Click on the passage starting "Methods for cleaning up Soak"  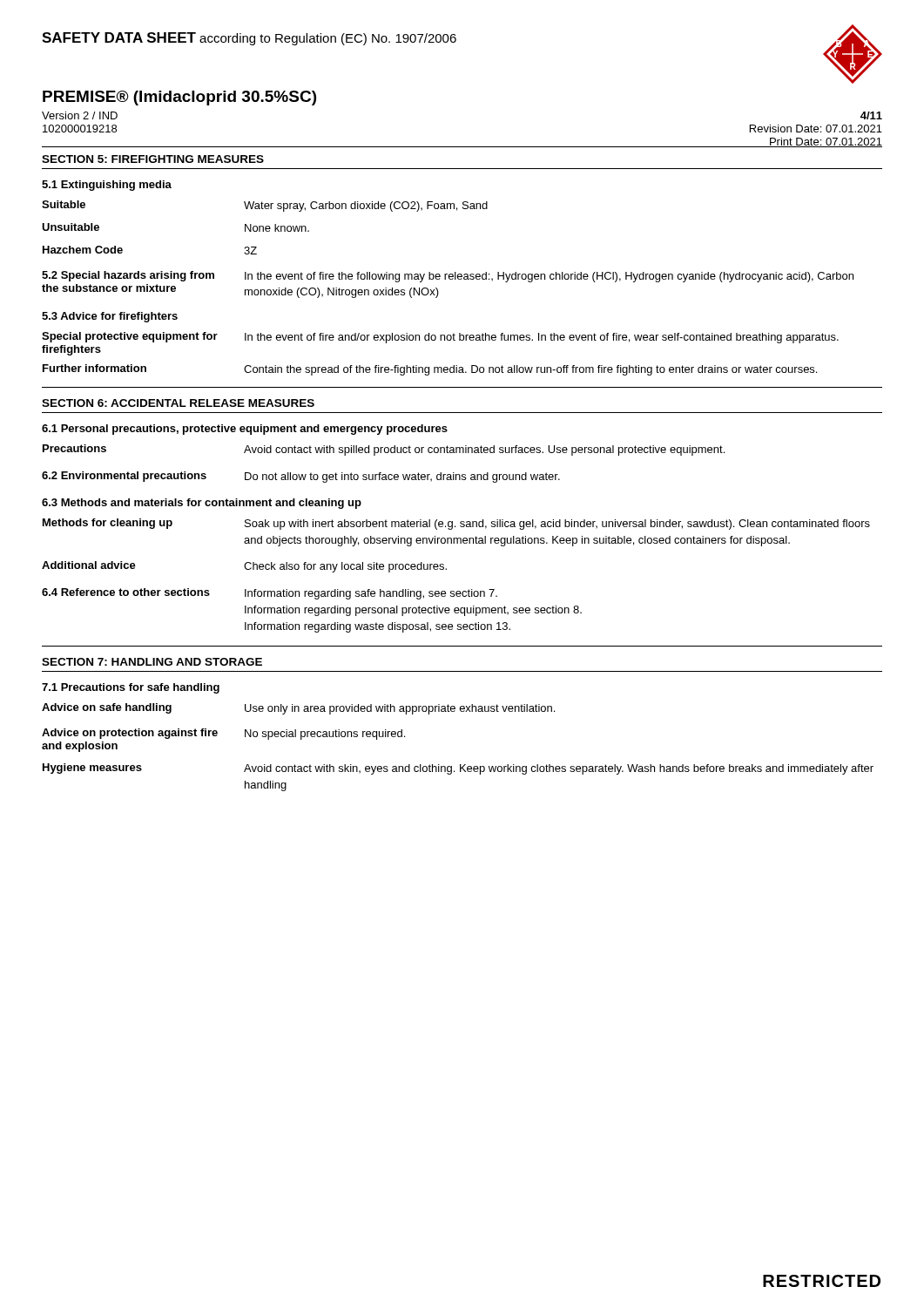[x=462, y=532]
